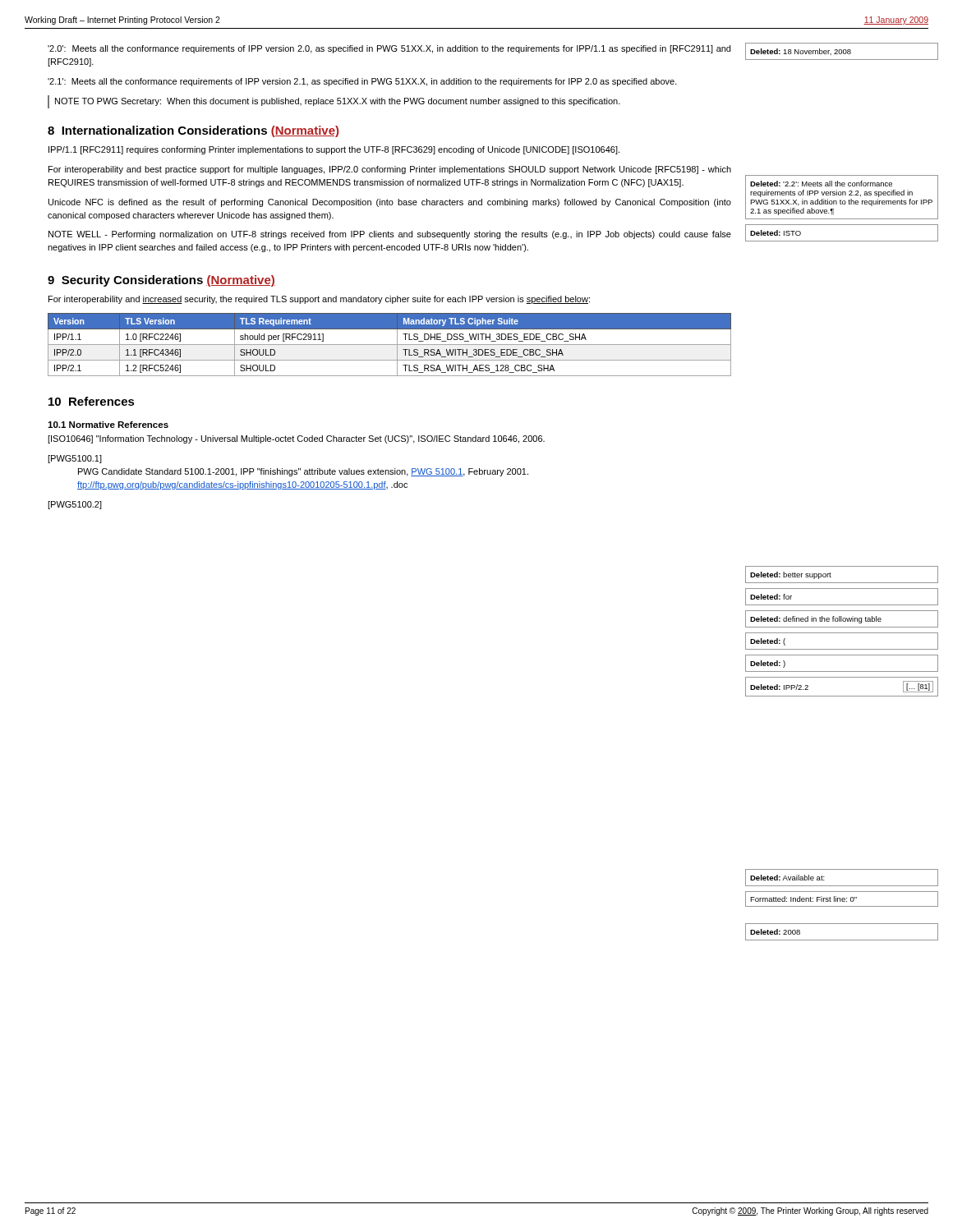Find the text starting "'2.1': Meets all the conformance"
The width and height of the screenshot is (953, 1232).
tap(362, 81)
